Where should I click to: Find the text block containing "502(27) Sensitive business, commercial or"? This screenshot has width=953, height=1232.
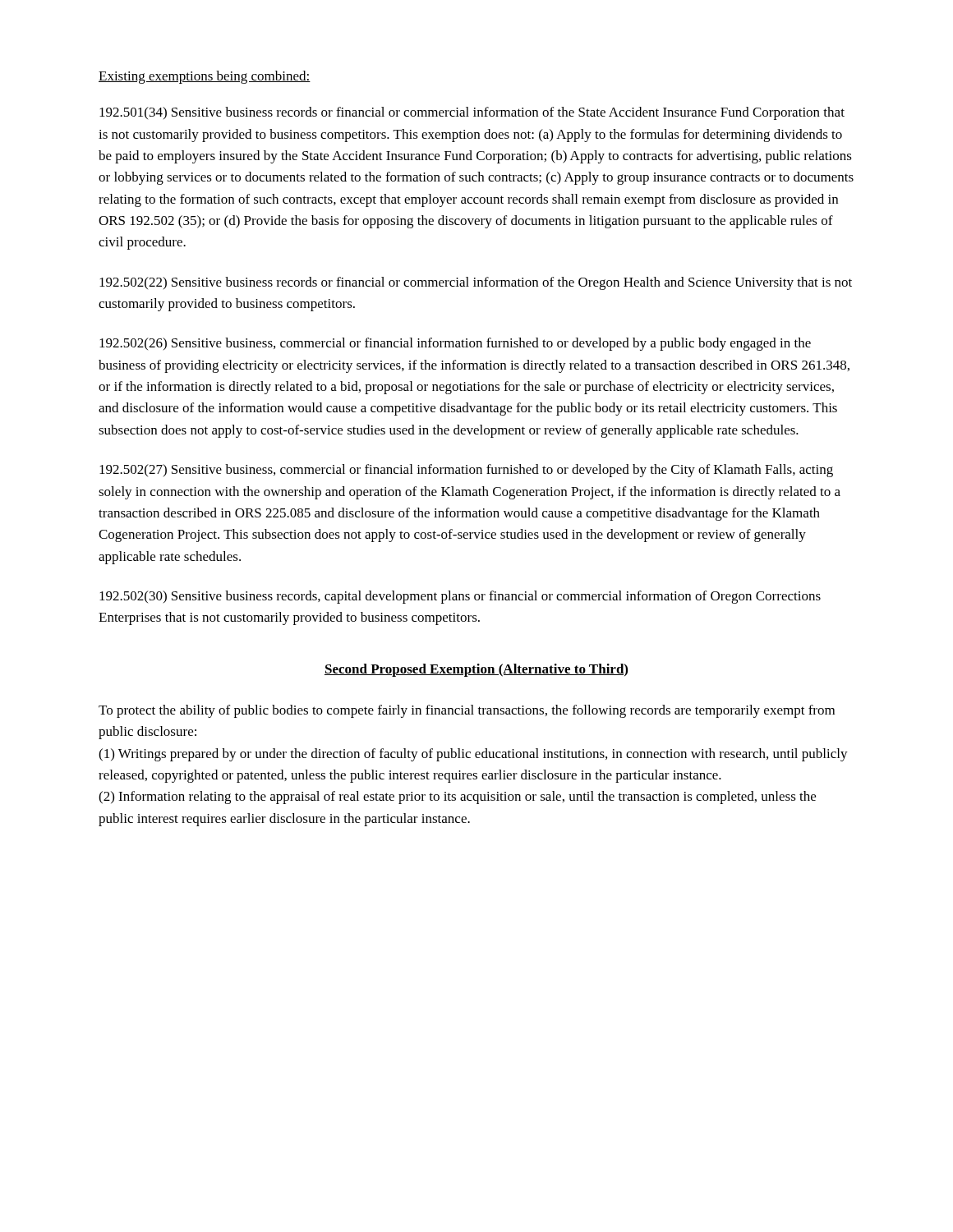470,513
